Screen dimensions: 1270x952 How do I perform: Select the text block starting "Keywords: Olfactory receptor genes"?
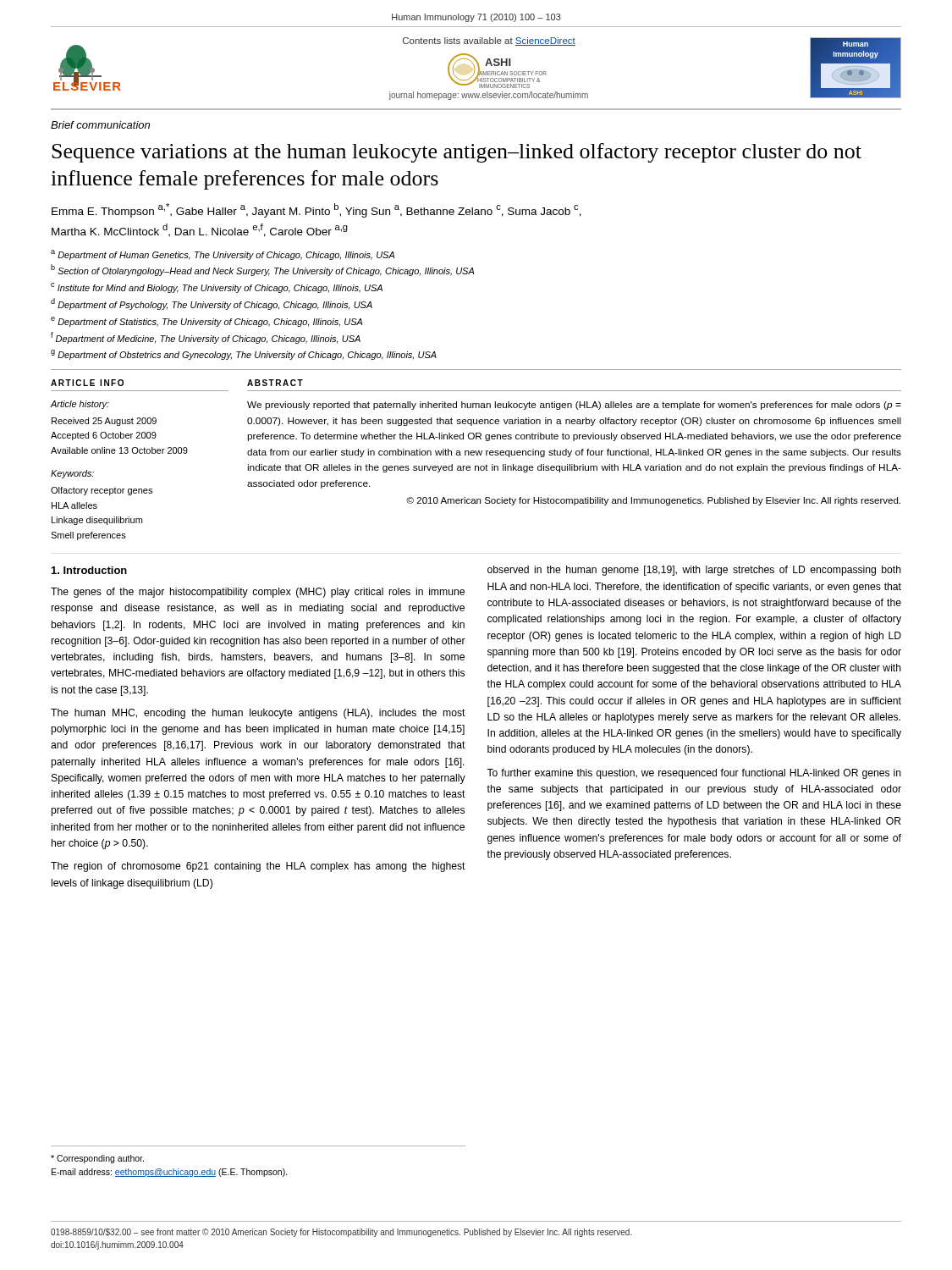tap(140, 503)
